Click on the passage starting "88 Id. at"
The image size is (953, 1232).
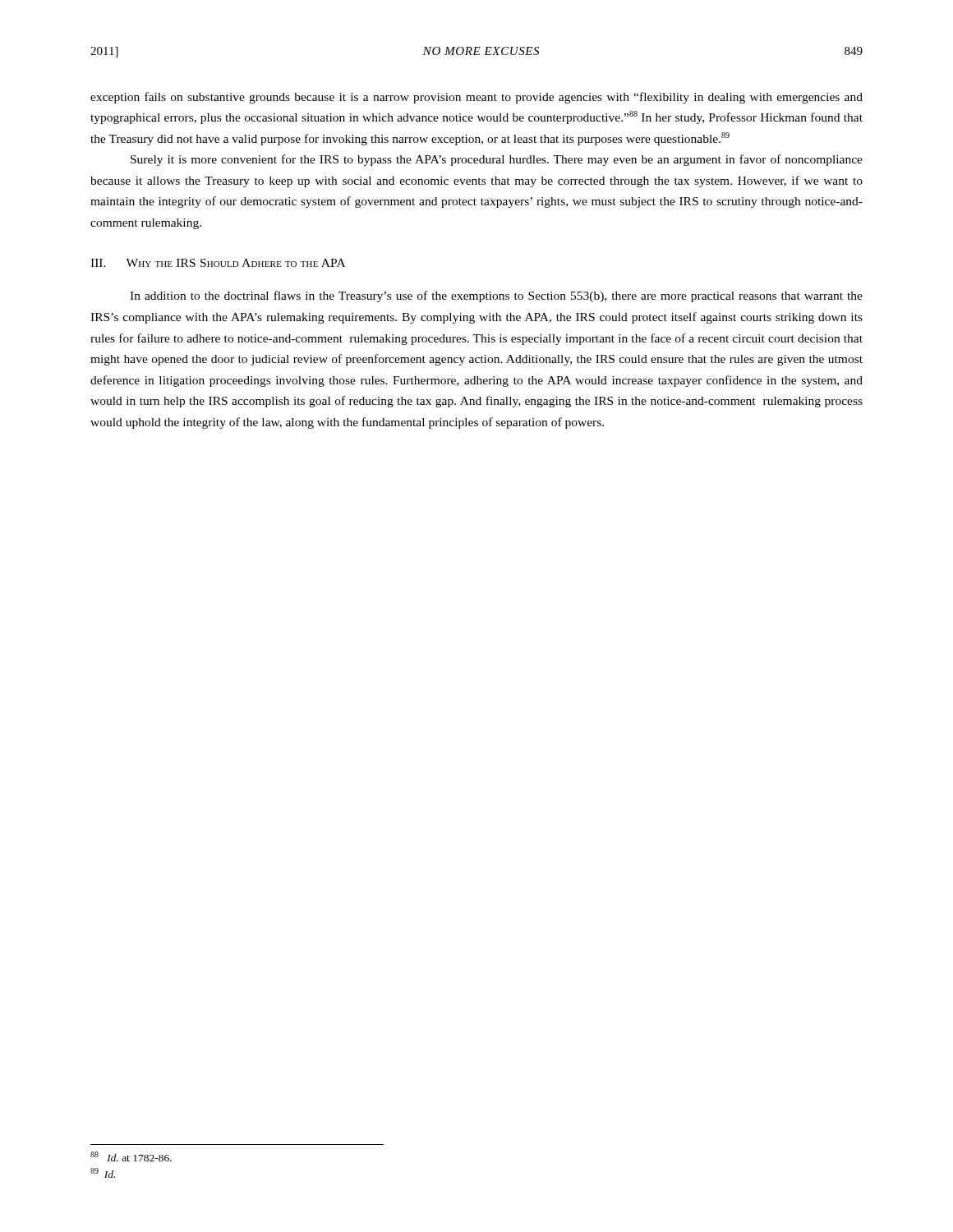tap(131, 1156)
